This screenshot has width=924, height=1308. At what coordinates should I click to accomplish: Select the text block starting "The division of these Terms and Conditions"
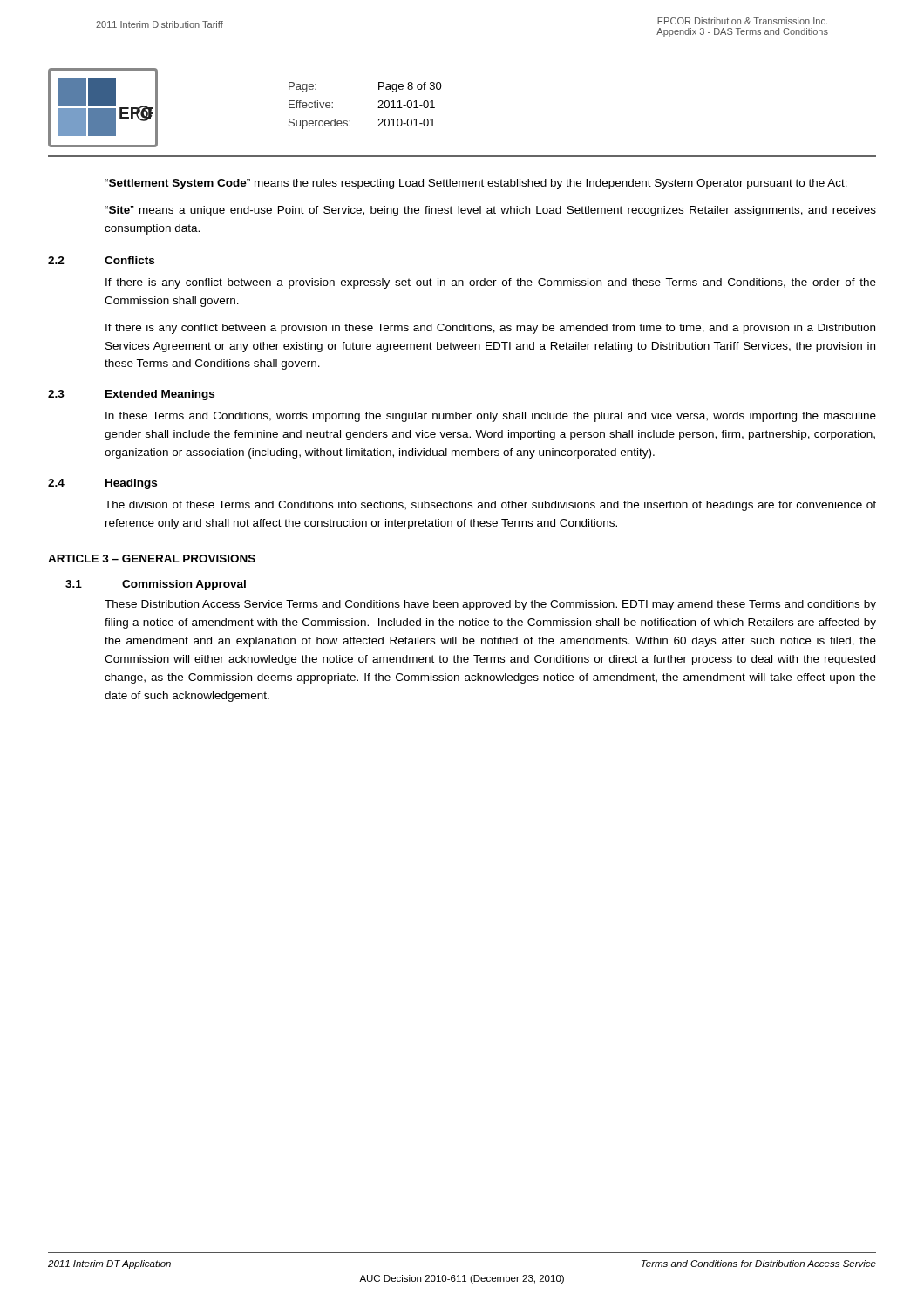[x=490, y=514]
